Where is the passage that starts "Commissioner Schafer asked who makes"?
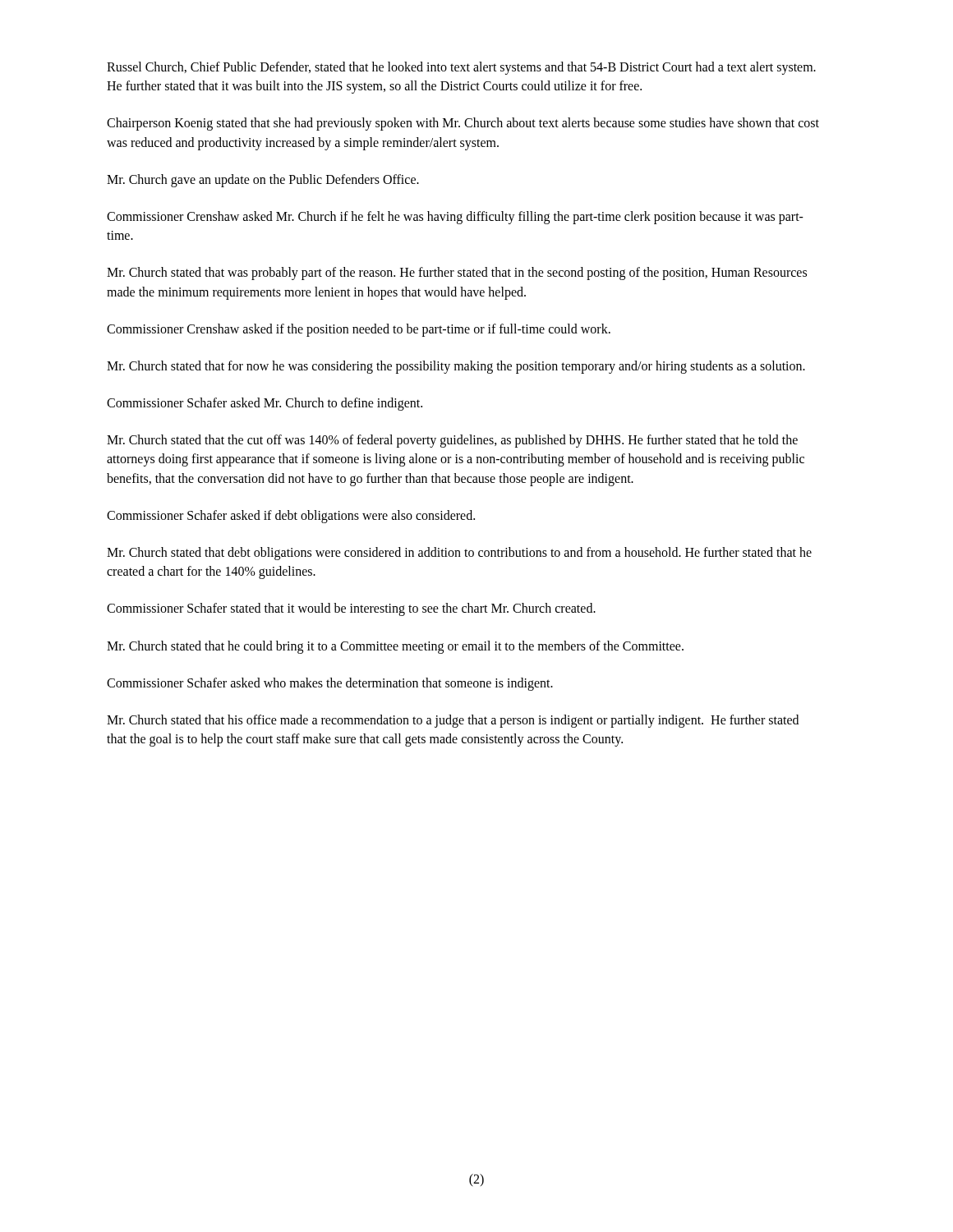This screenshot has height=1232, width=953. [330, 683]
